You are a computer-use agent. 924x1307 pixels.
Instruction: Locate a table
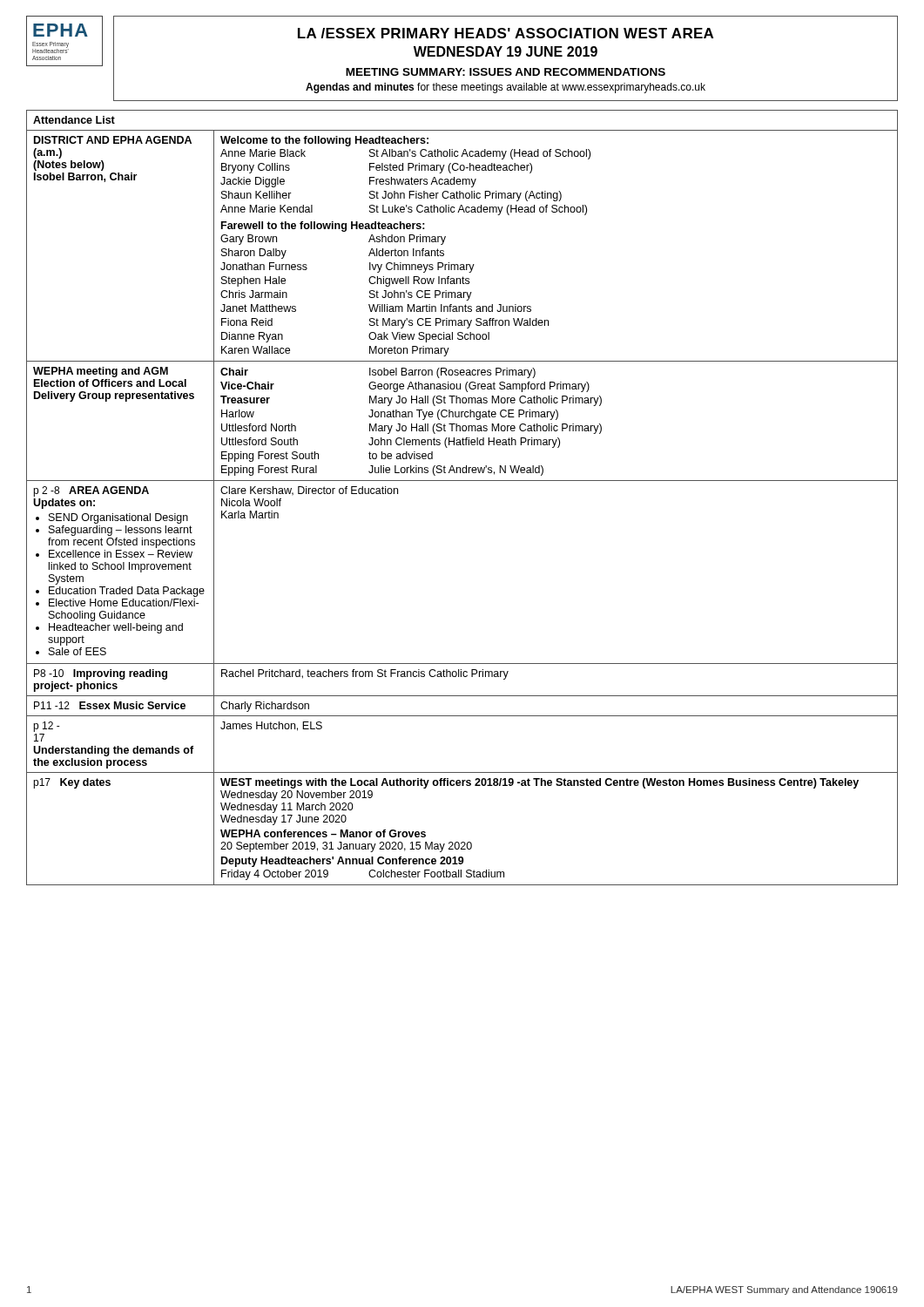[462, 498]
